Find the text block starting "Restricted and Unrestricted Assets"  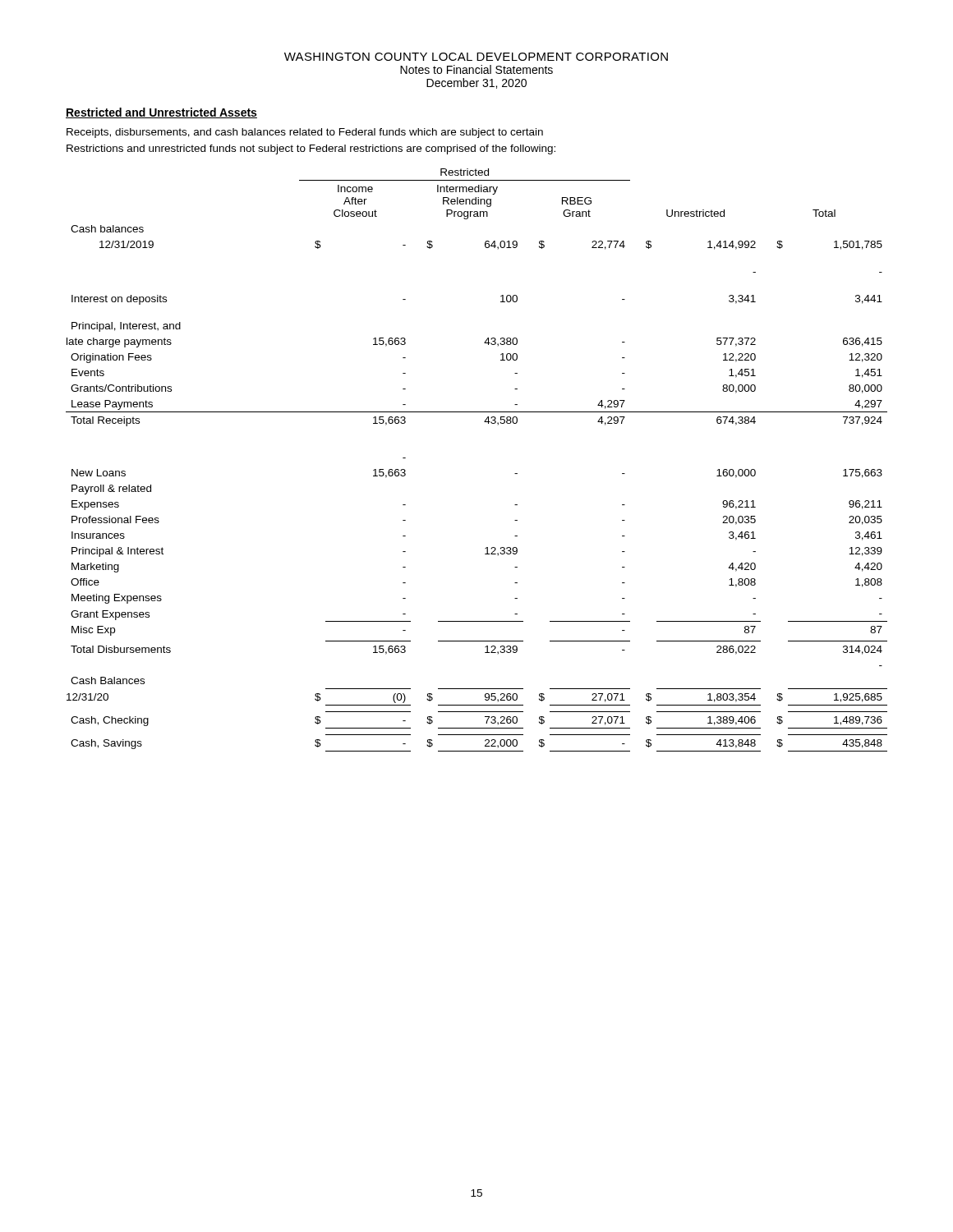coord(161,113)
